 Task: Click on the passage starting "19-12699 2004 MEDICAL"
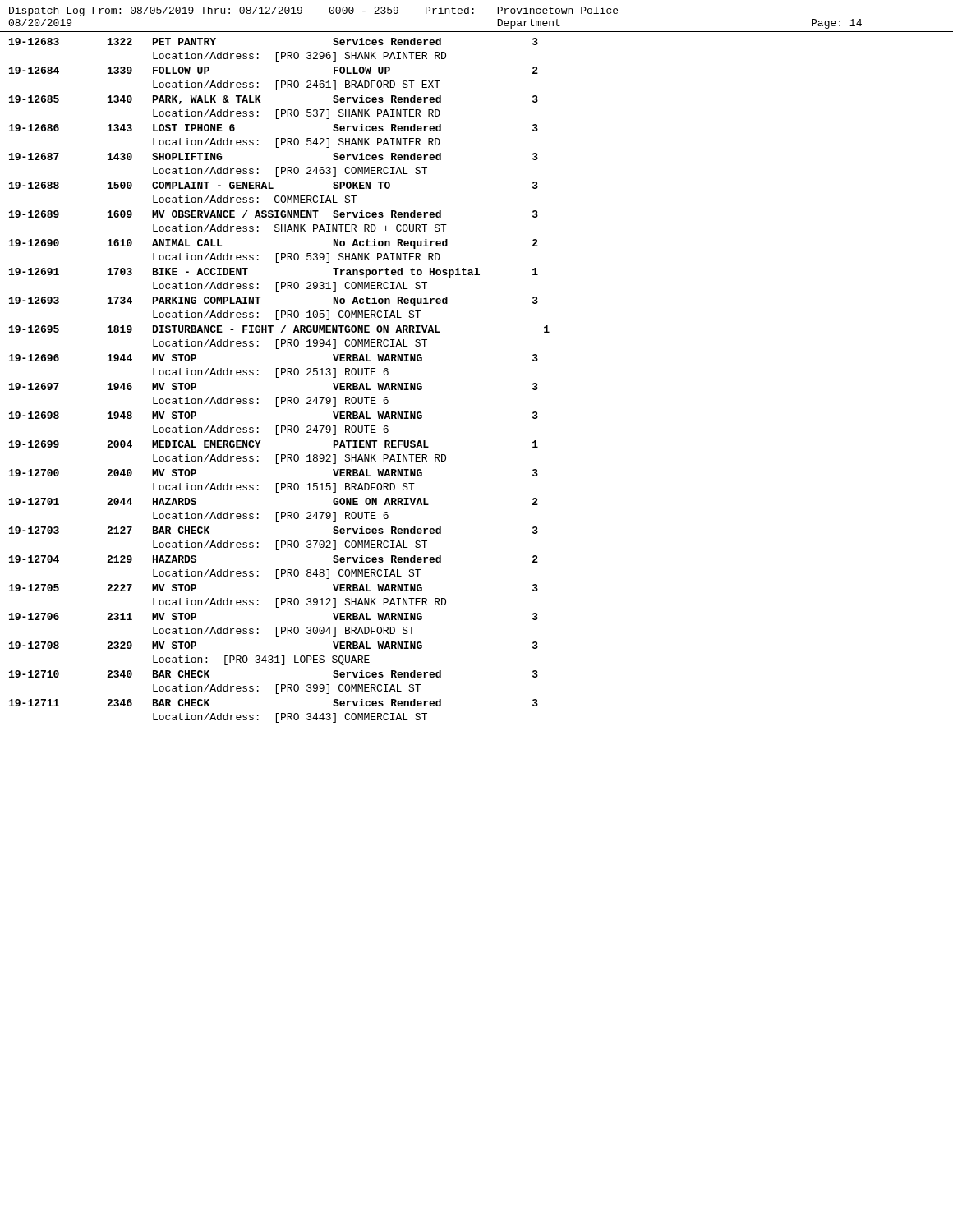(x=274, y=452)
